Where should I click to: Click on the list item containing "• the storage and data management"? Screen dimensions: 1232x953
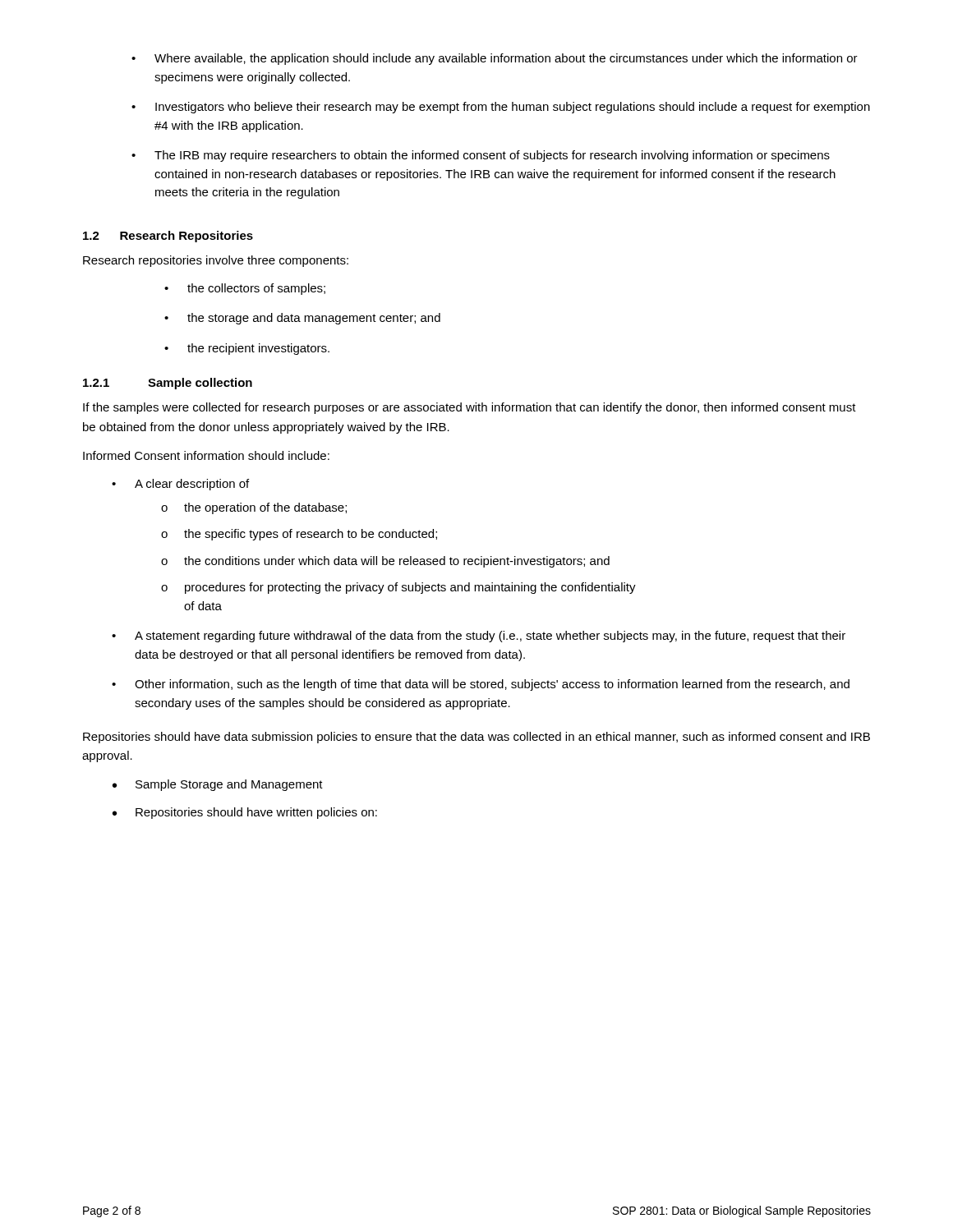(302, 319)
